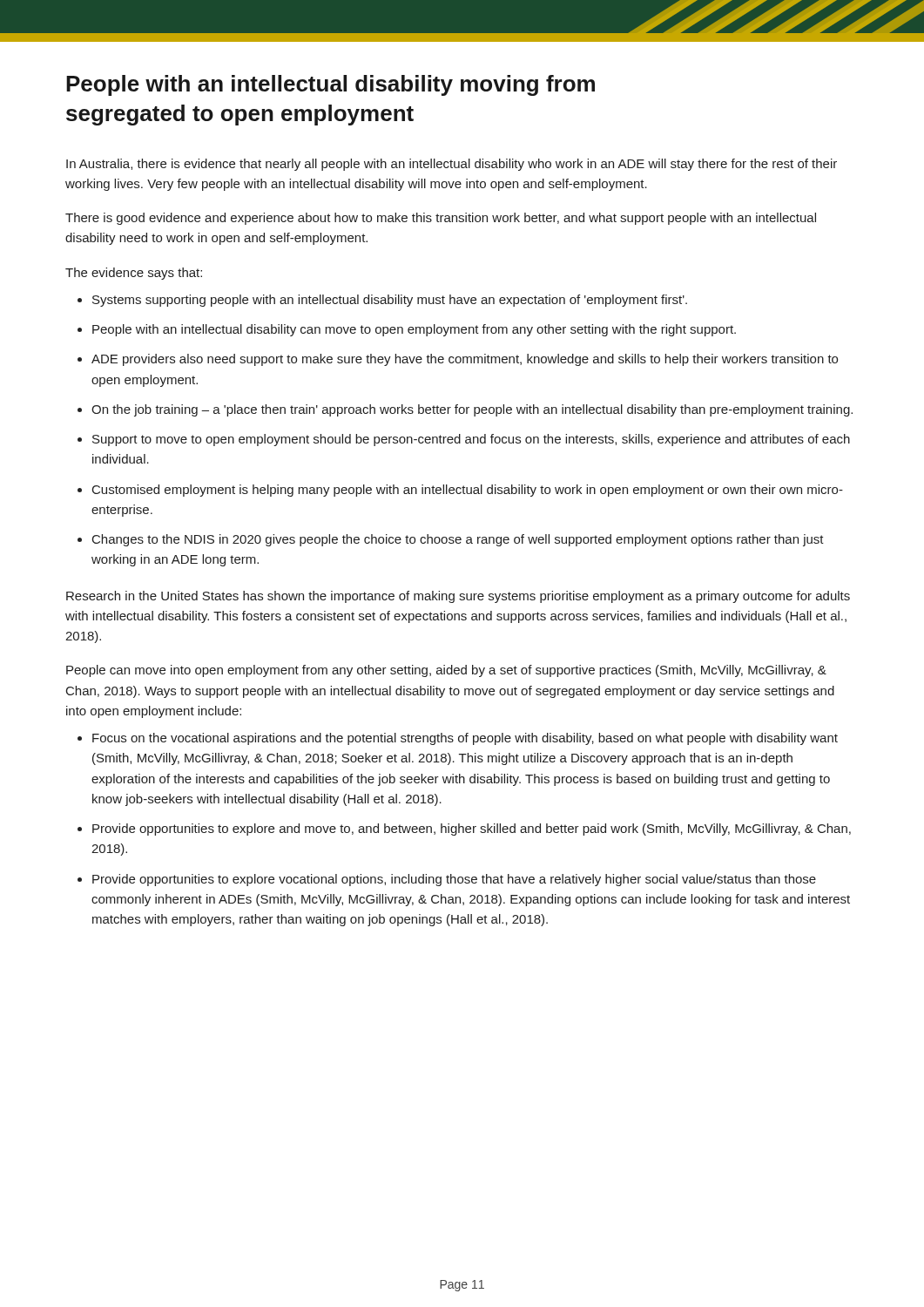Select the list item containing "On the job training – a 'place then"
The height and width of the screenshot is (1307, 924).
click(x=473, y=409)
